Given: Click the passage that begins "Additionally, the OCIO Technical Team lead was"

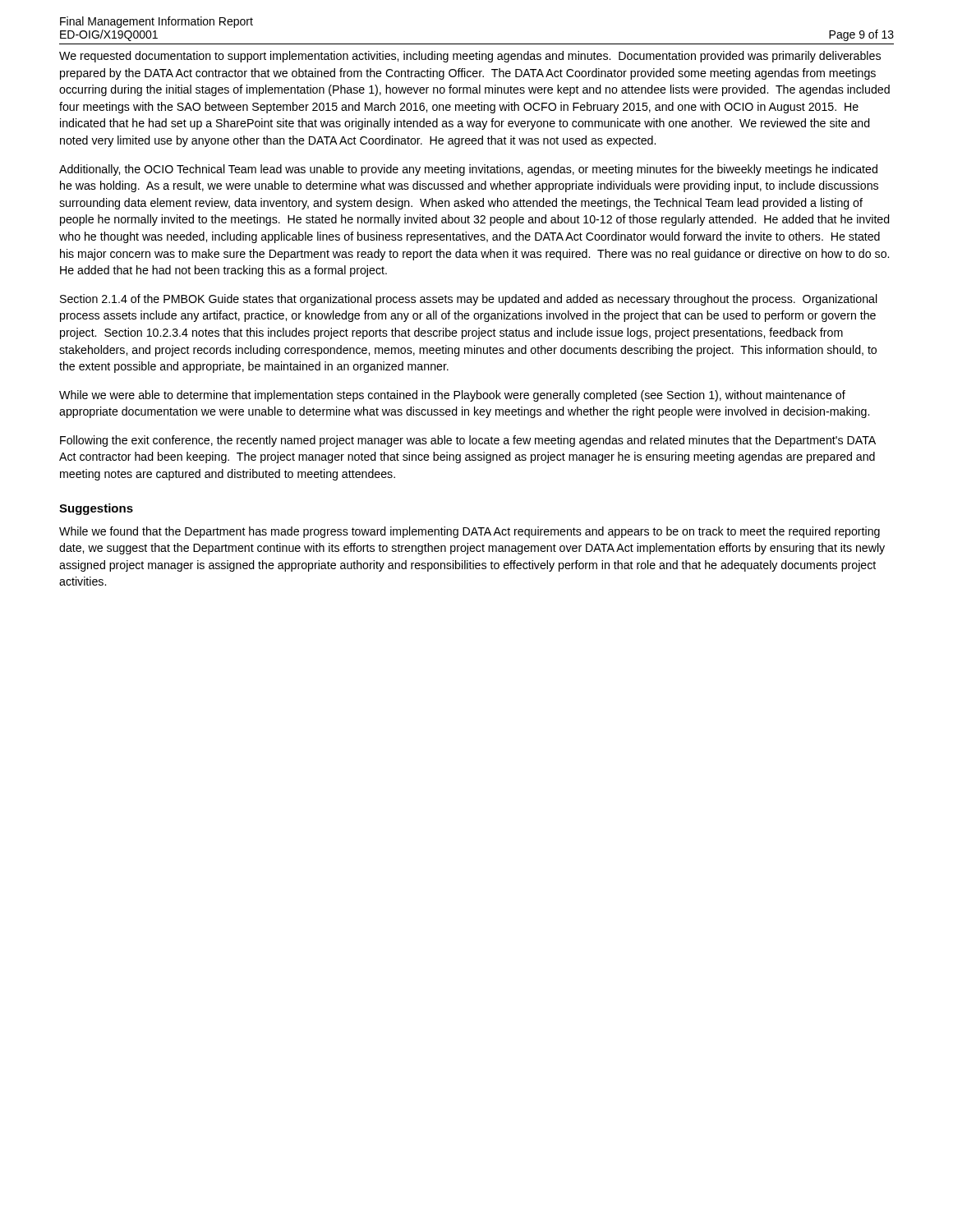Looking at the screenshot, I should [476, 220].
